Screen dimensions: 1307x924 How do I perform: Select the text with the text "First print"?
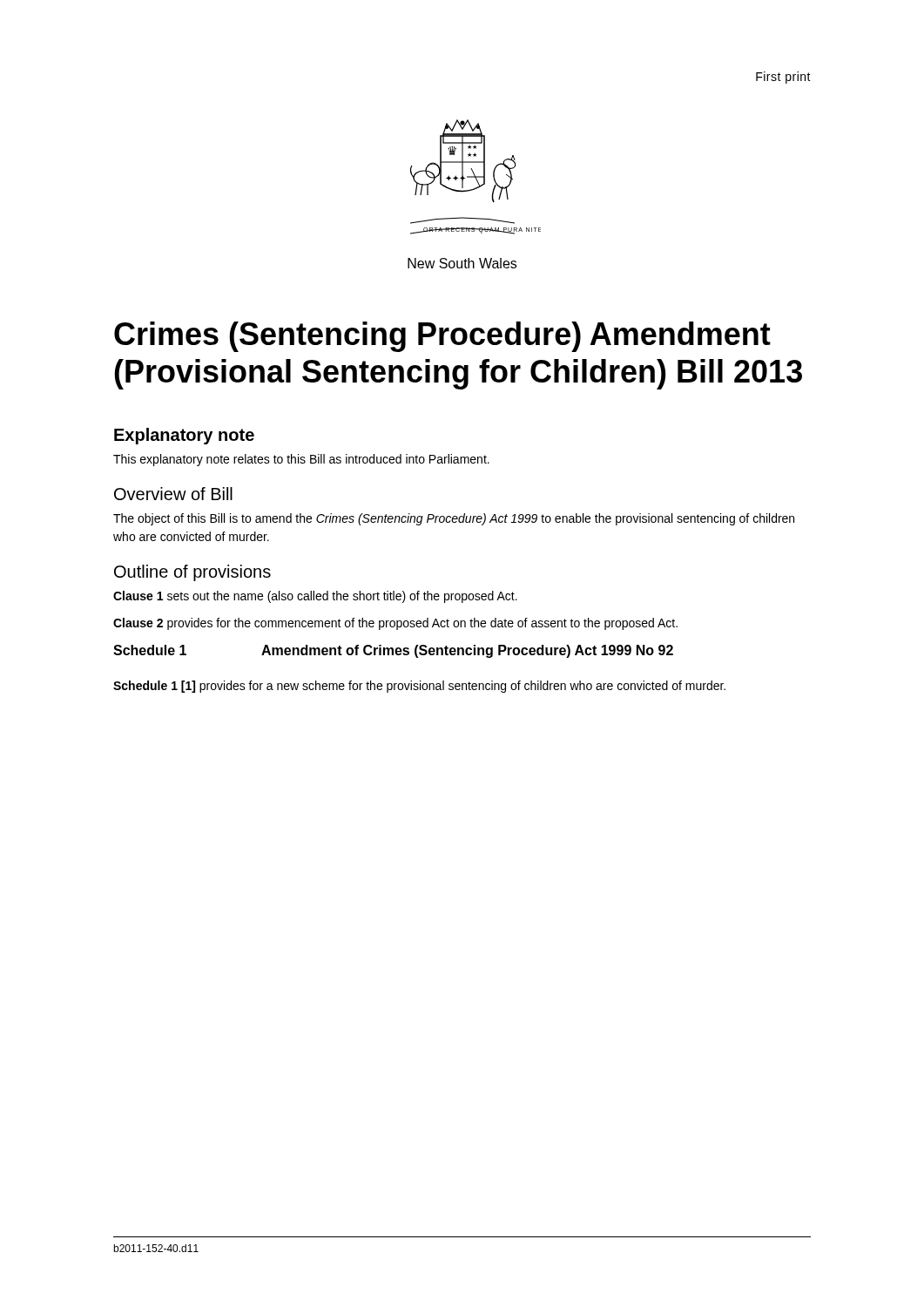click(783, 77)
